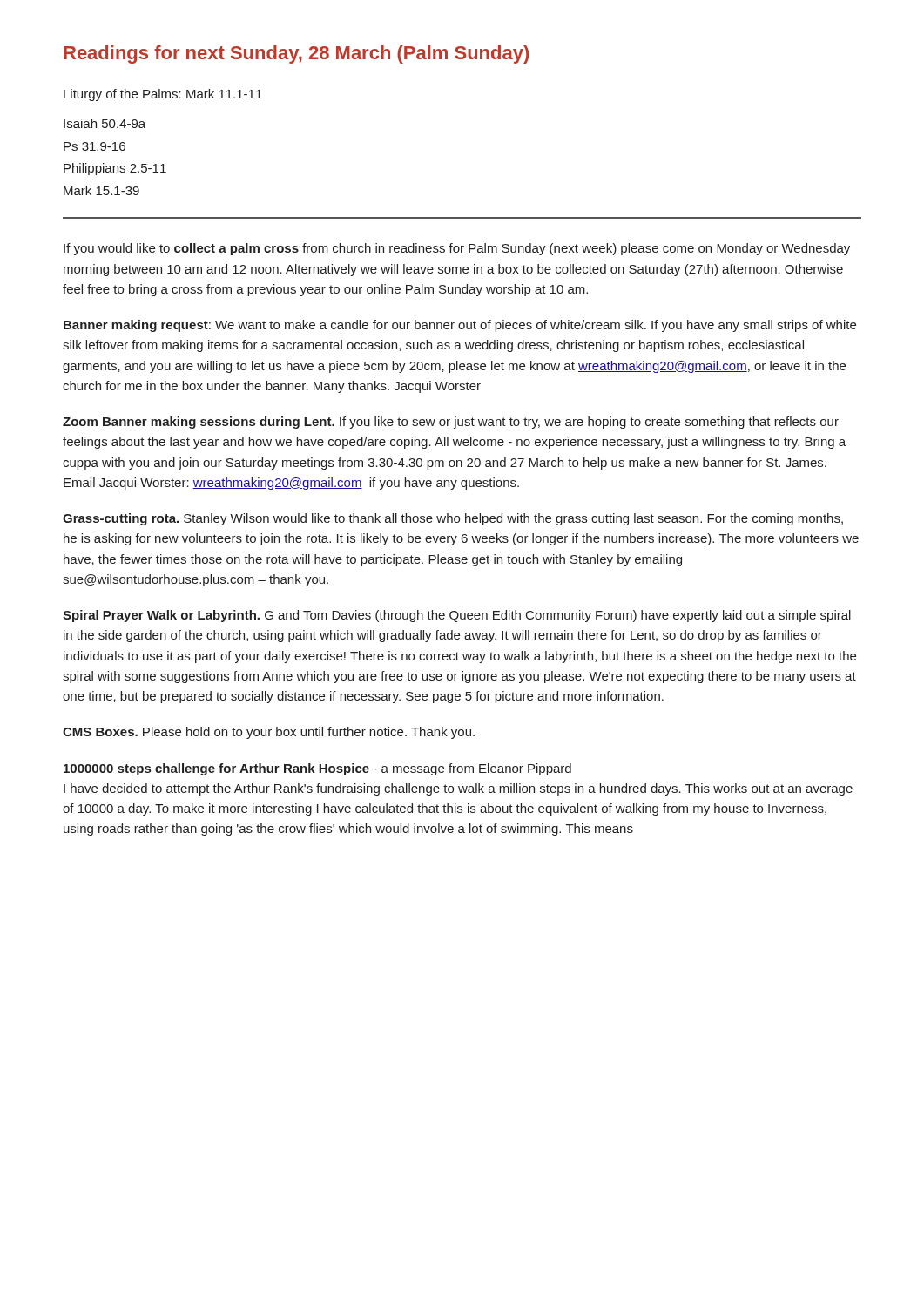Screen dimensions: 1307x924
Task: Click on the block starting "Readings for next Sunday, 28 March"
Action: [296, 53]
